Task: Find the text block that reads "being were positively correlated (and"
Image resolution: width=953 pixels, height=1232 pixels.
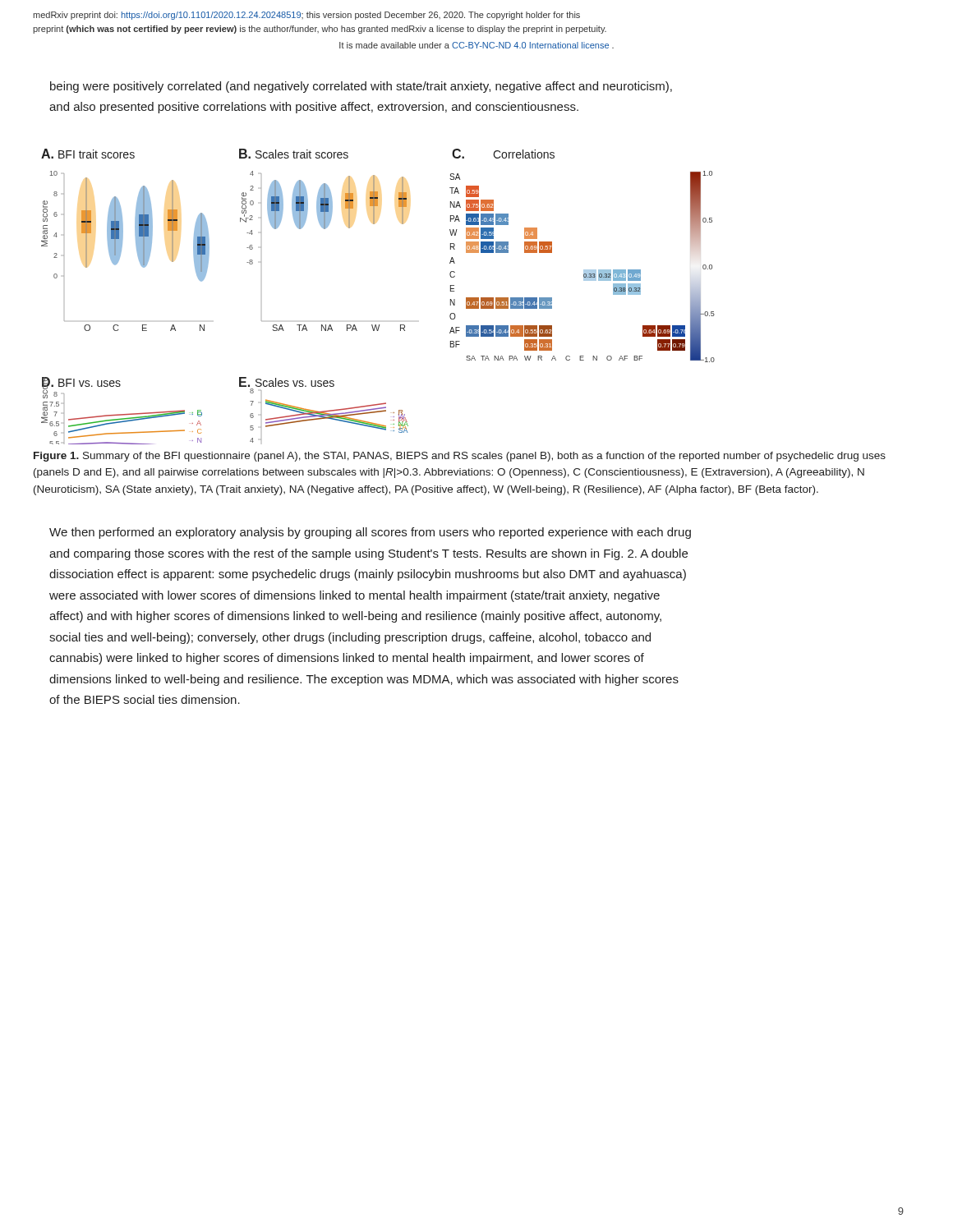Action: click(361, 85)
